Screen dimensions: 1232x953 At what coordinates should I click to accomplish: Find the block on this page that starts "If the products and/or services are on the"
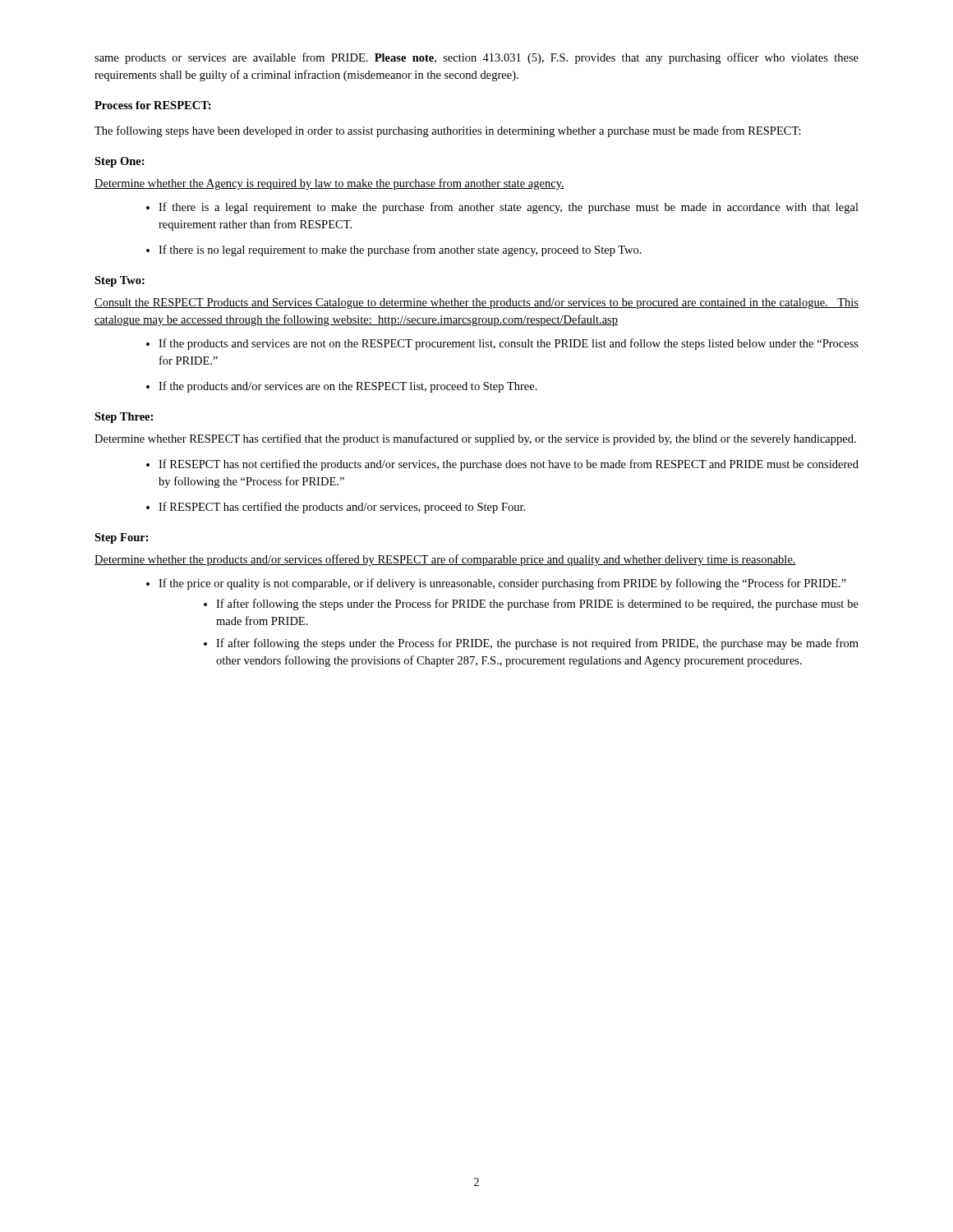coord(348,386)
